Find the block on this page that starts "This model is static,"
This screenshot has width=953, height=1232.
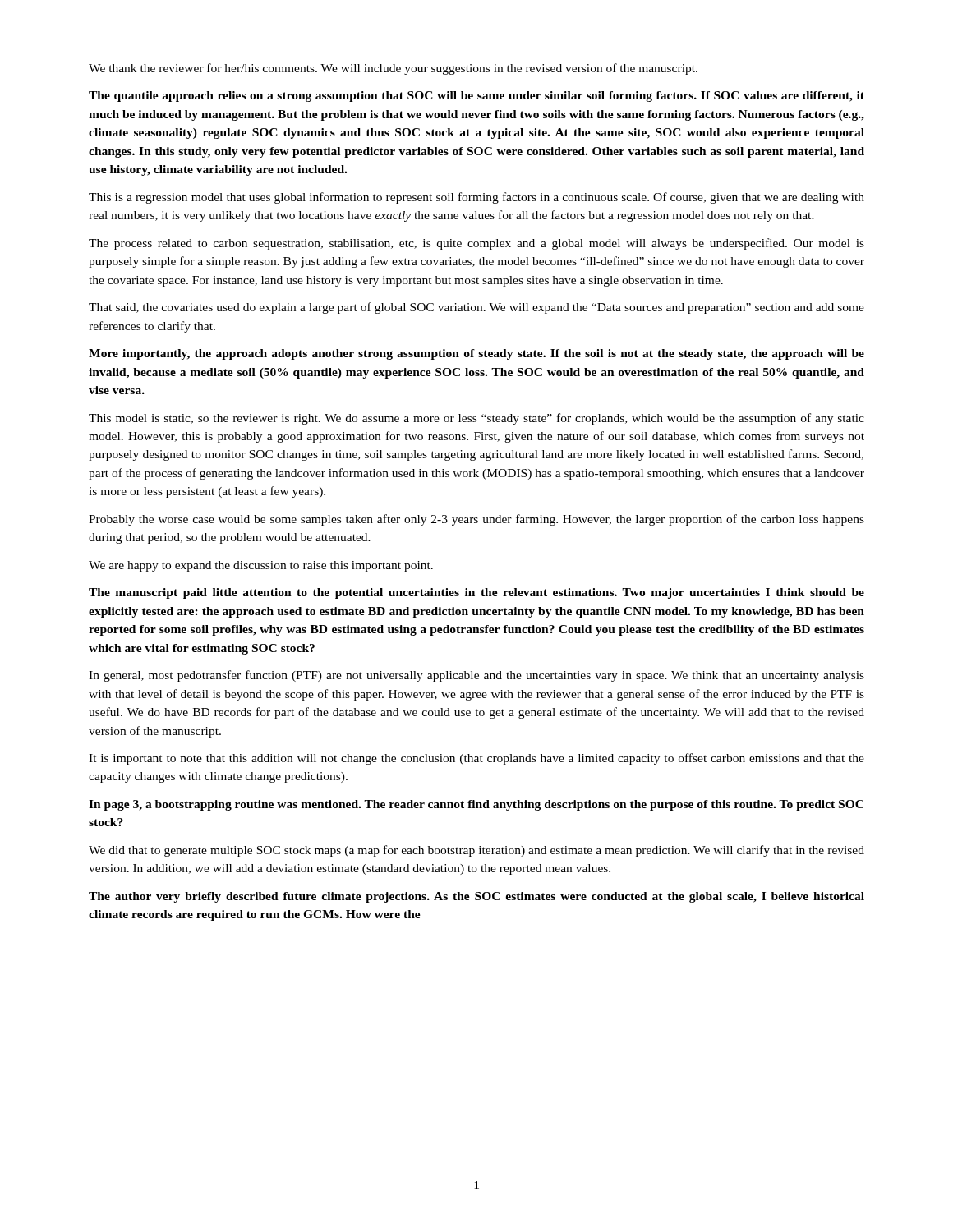[476, 455]
